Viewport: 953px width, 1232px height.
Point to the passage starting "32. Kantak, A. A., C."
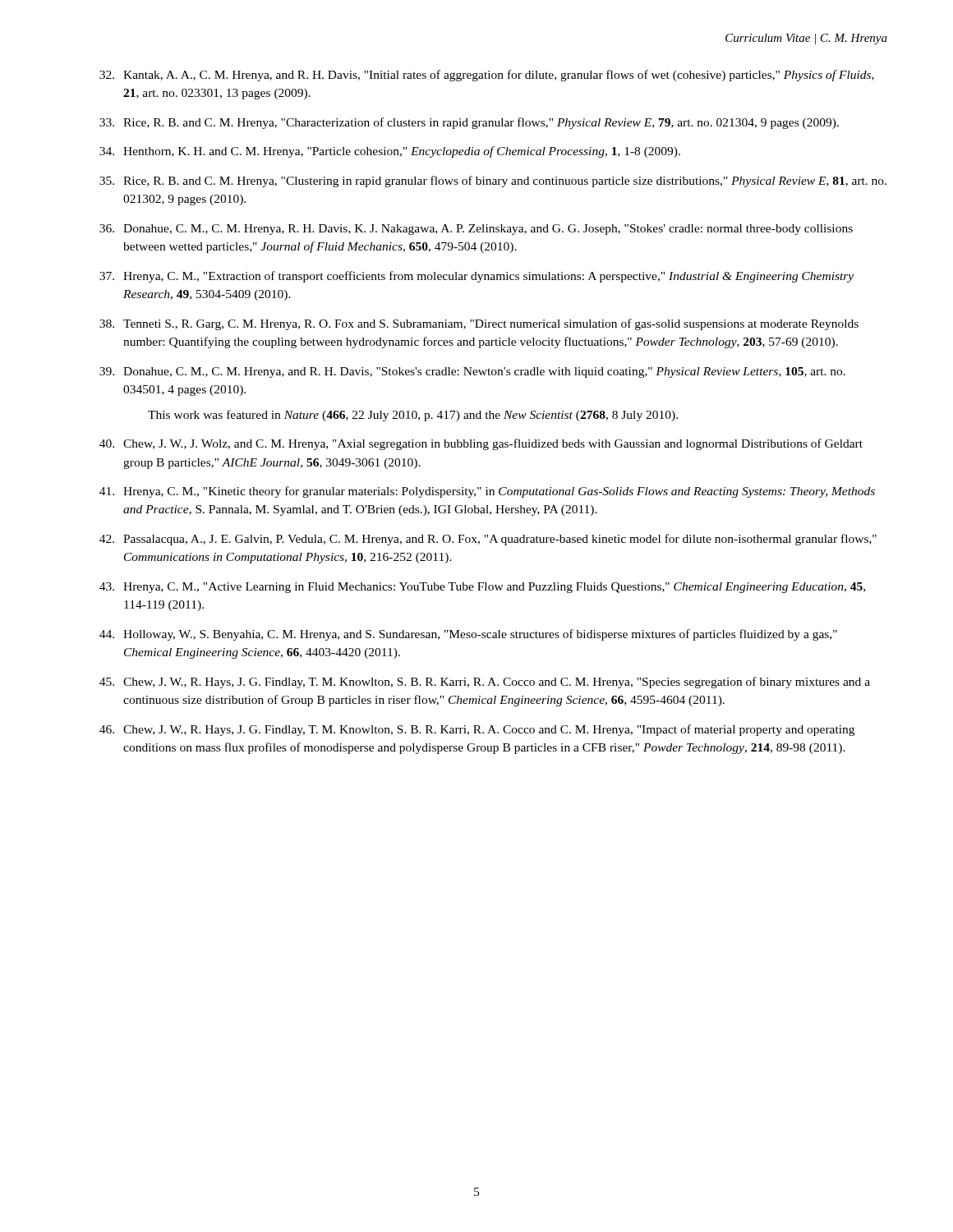[x=485, y=84]
